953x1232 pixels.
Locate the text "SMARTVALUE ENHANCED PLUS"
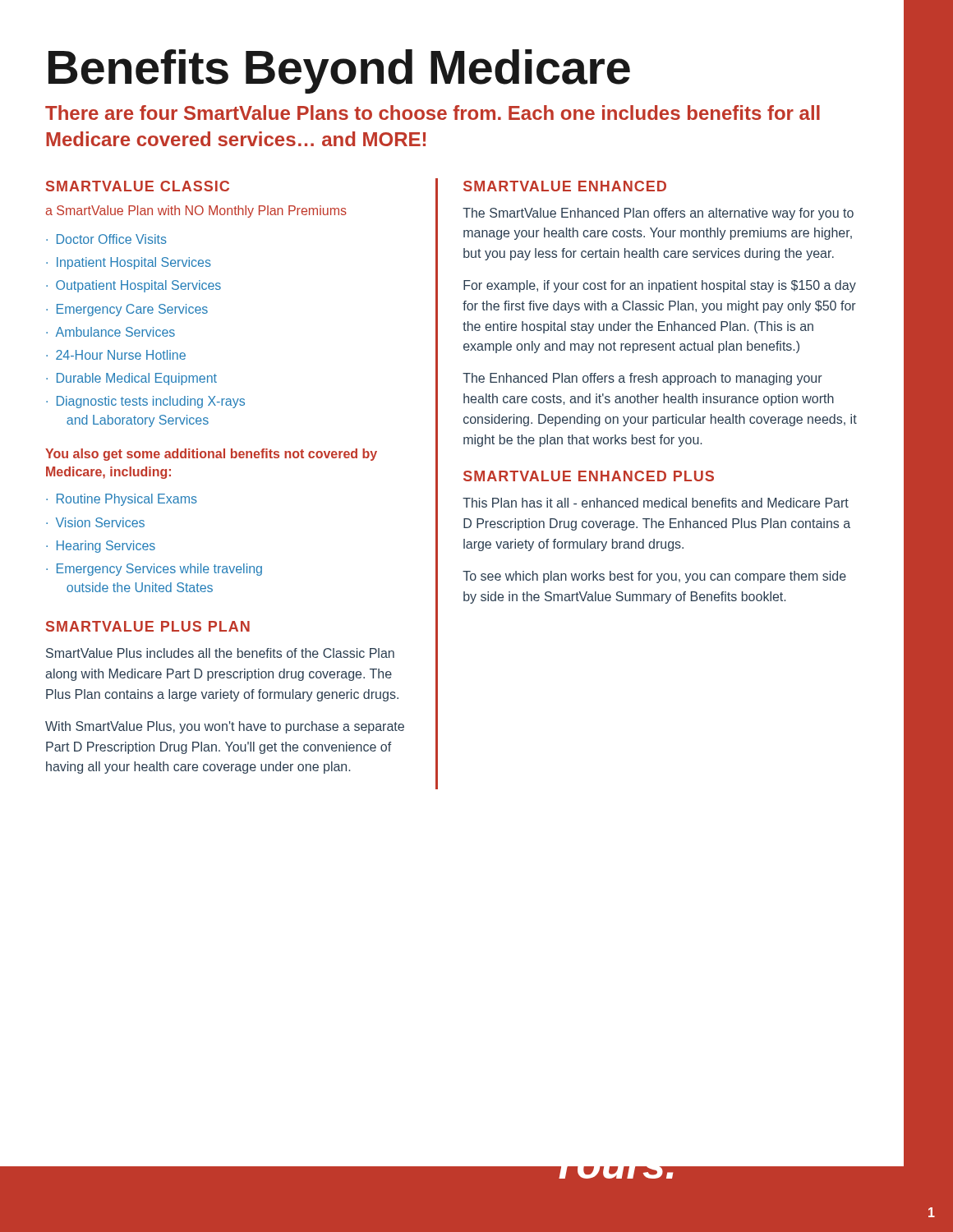coord(589,477)
